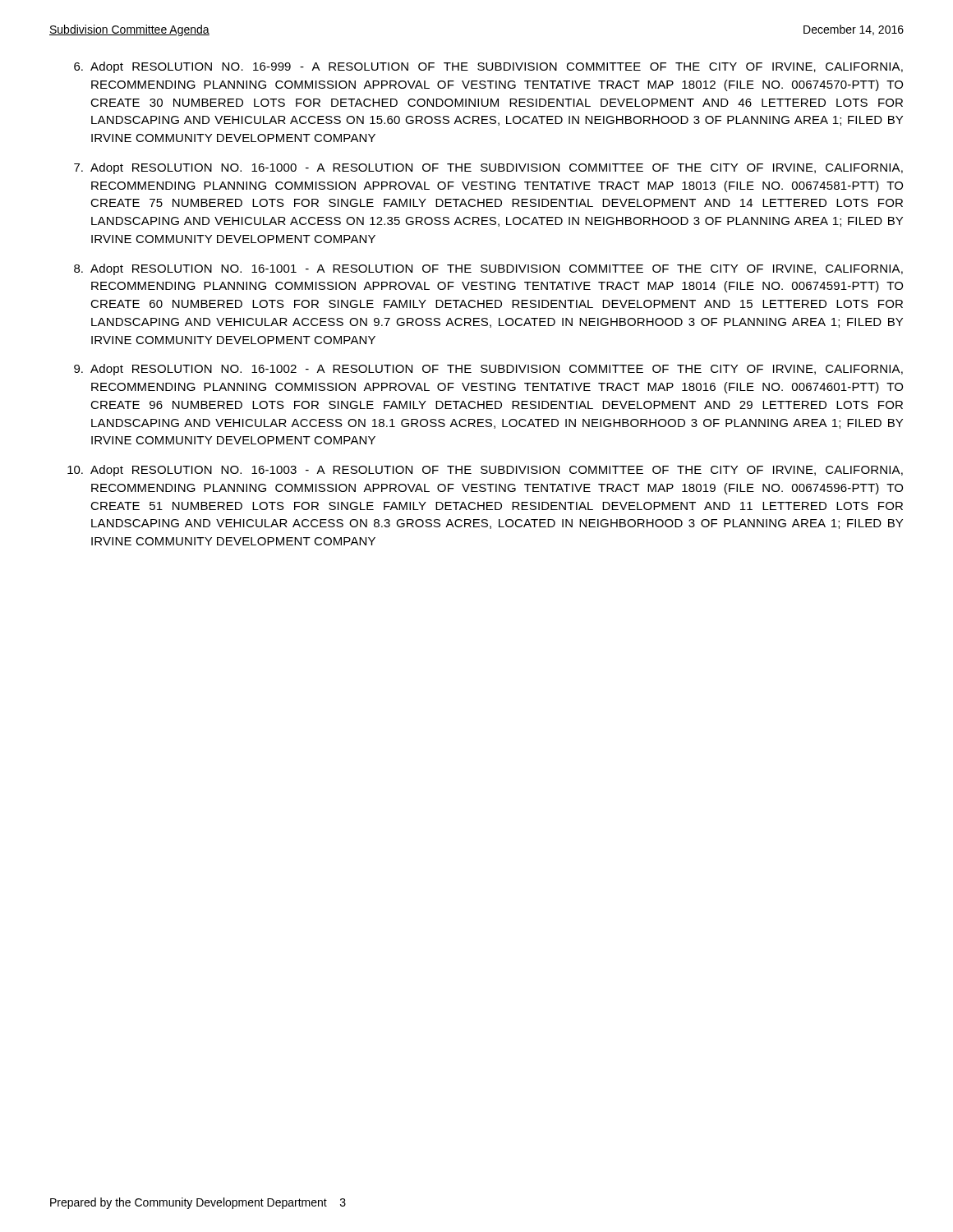Select the region starting "9. Adopt RESOLUTION NO. 16-1002 - A"
The width and height of the screenshot is (953, 1232).
point(476,405)
